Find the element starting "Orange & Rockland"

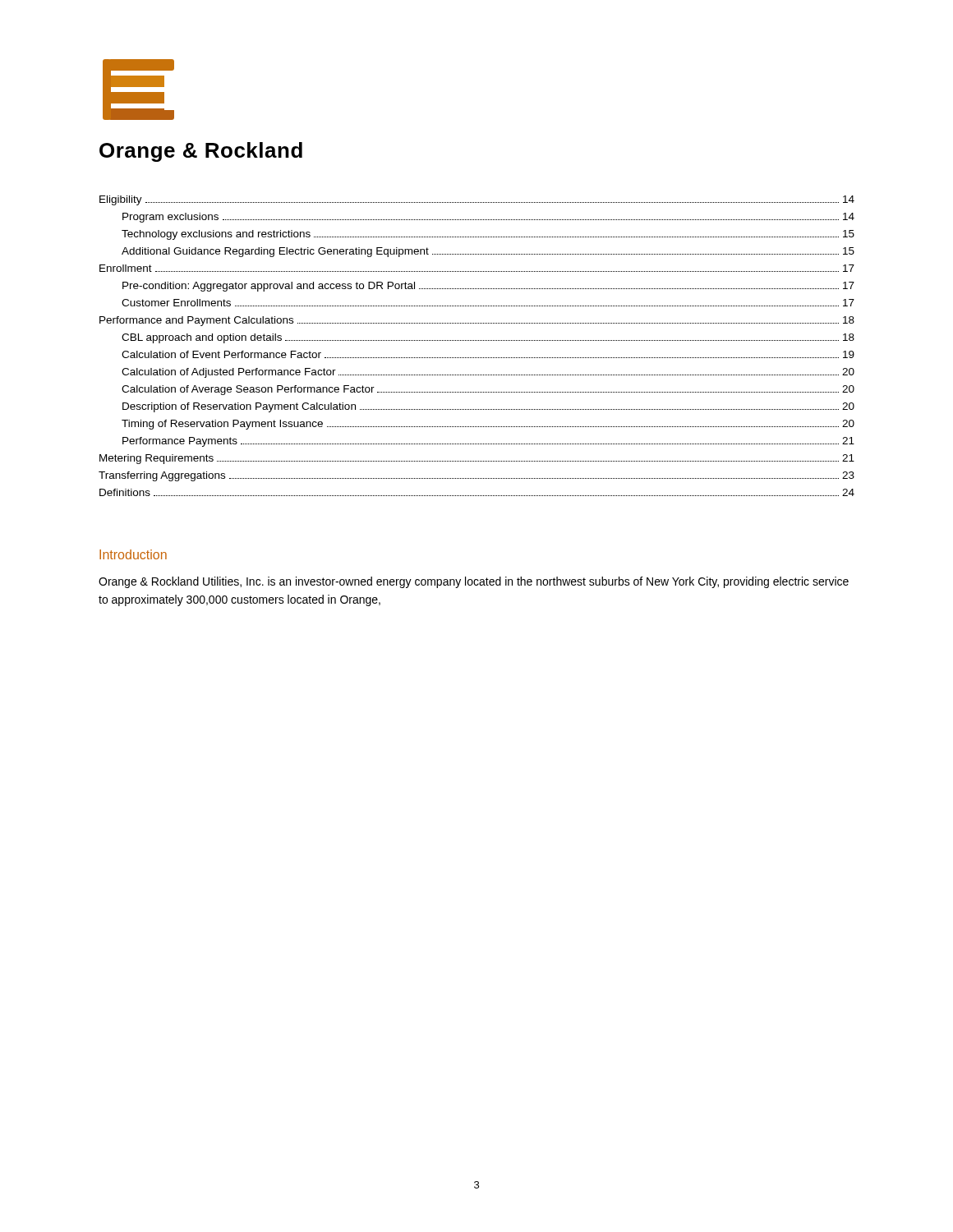coord(474,591)
